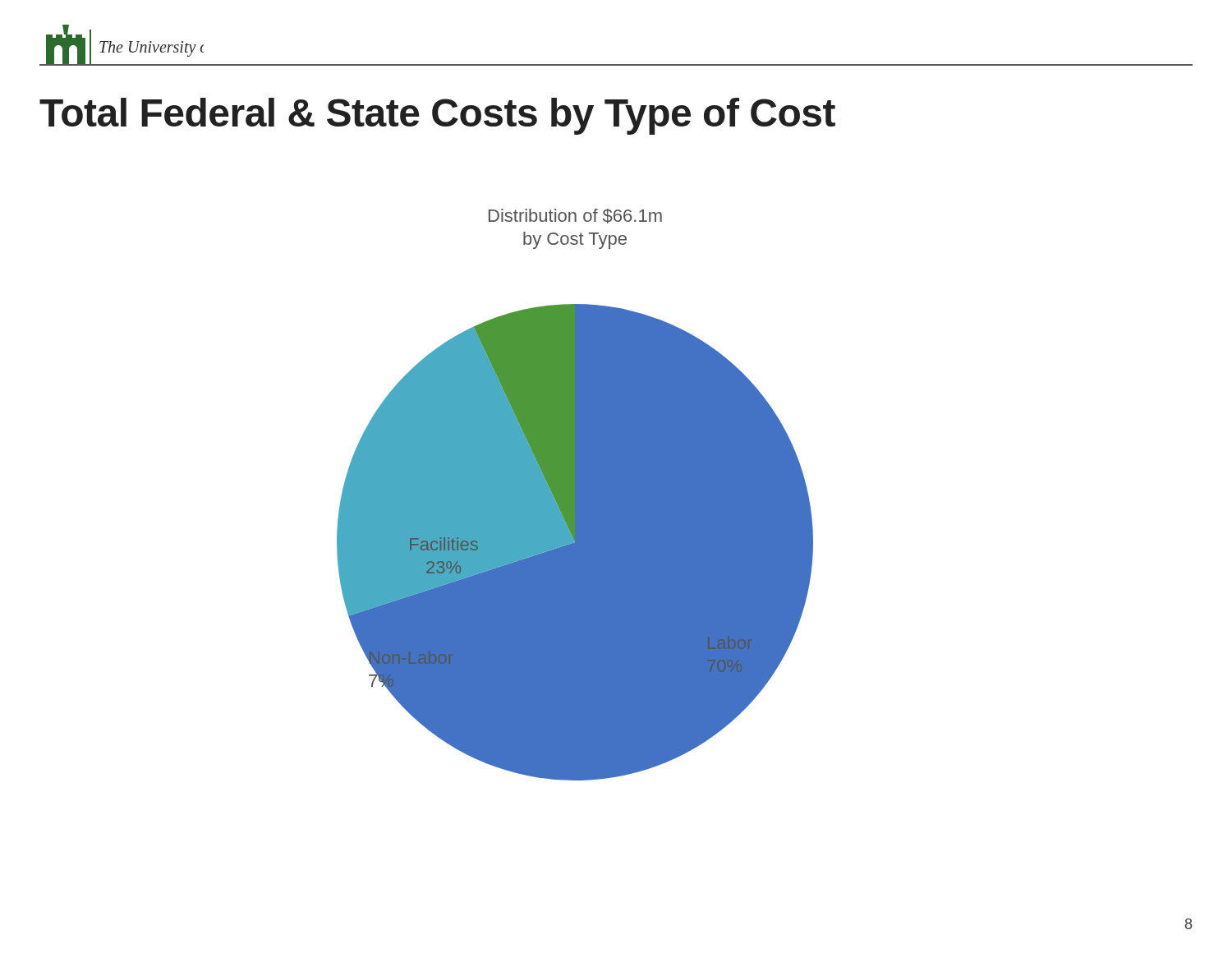The width and height of the screenshot is (1232, 953).
Task: Click on the title with the text "Total Federal & State Costs by Type of"
Action: click(437, 113)
